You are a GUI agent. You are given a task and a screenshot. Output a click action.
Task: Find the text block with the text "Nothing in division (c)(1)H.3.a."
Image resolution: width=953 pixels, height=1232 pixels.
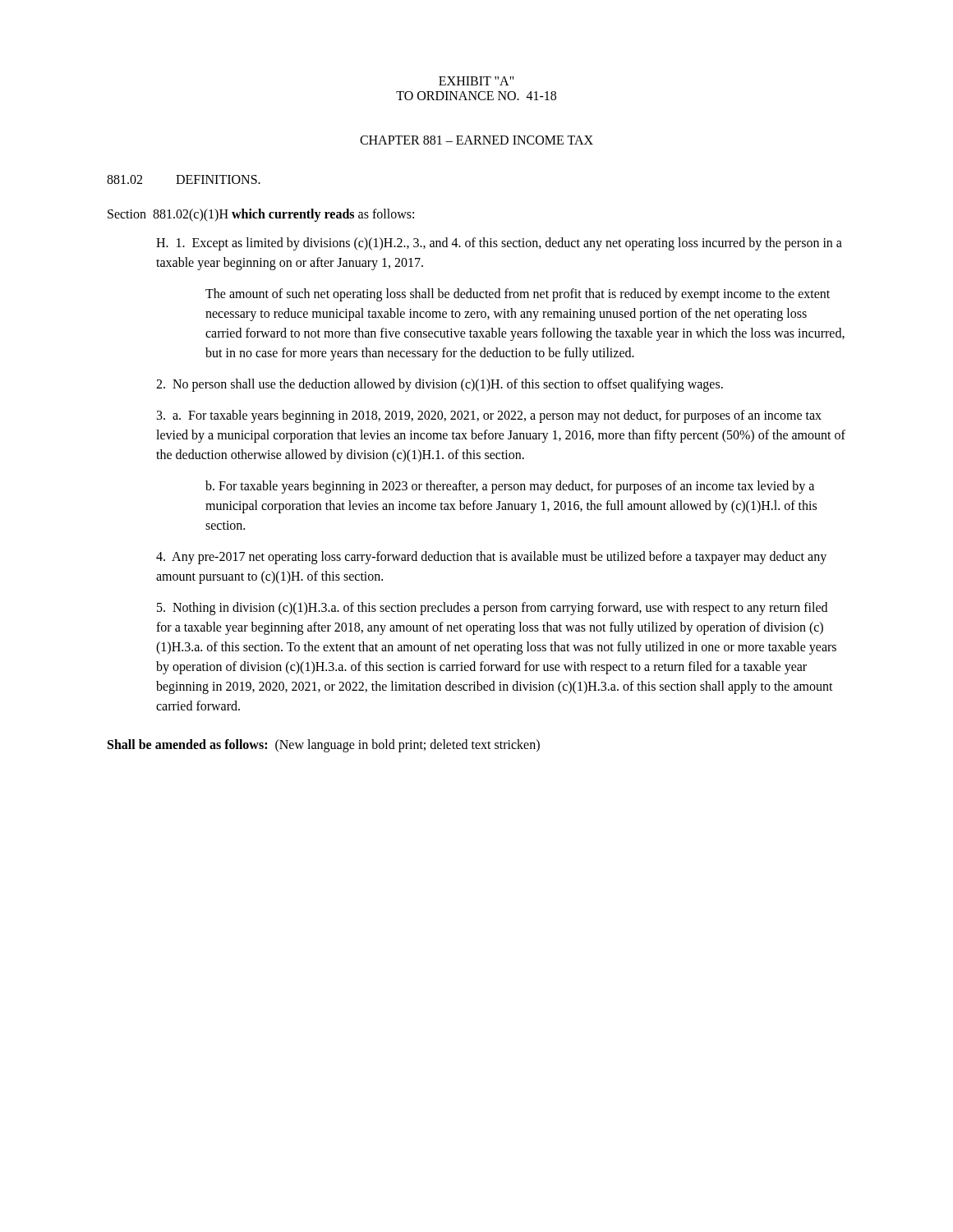[x=496, y=657]
